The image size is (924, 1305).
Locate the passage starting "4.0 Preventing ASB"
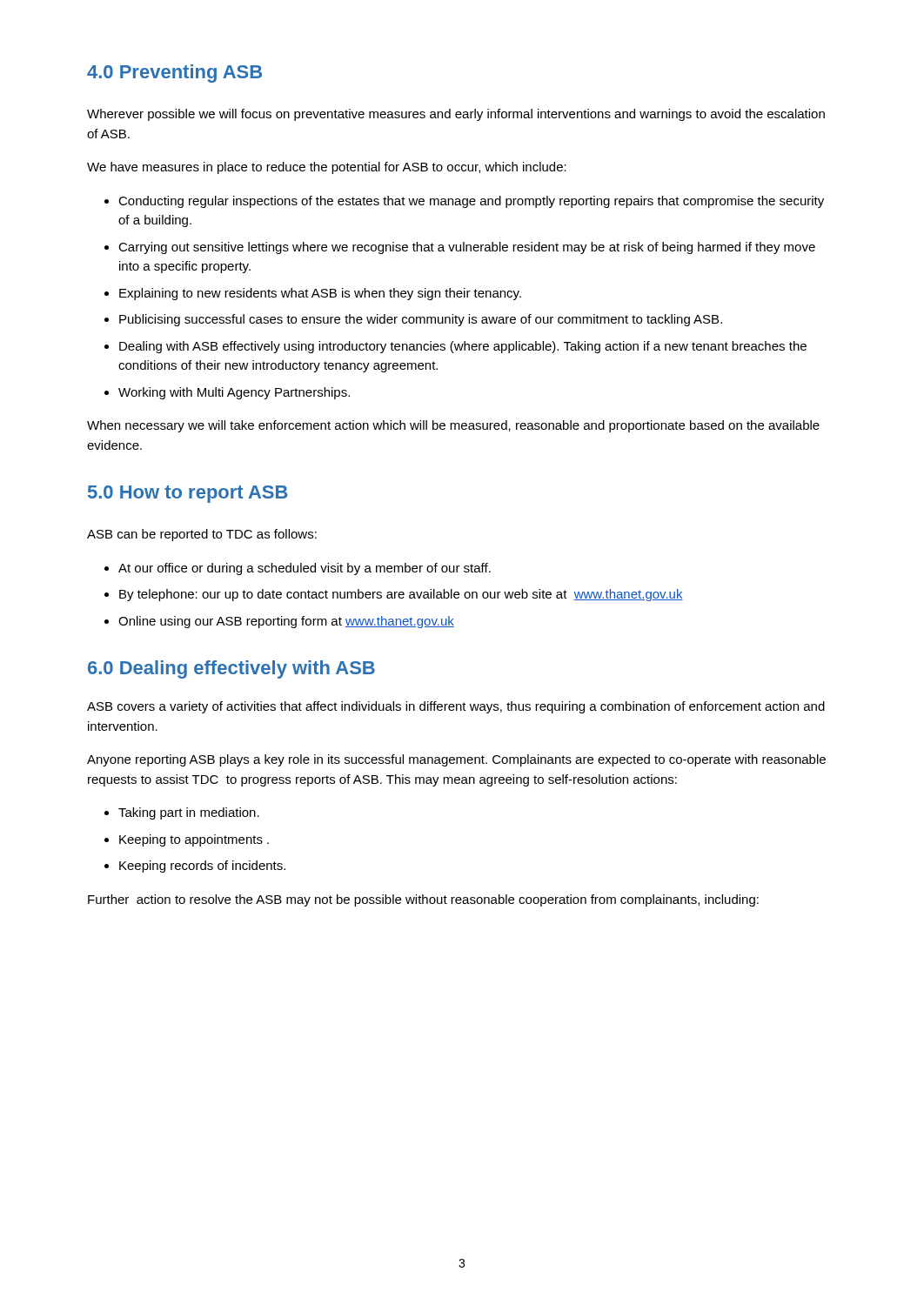coord(174,74)
